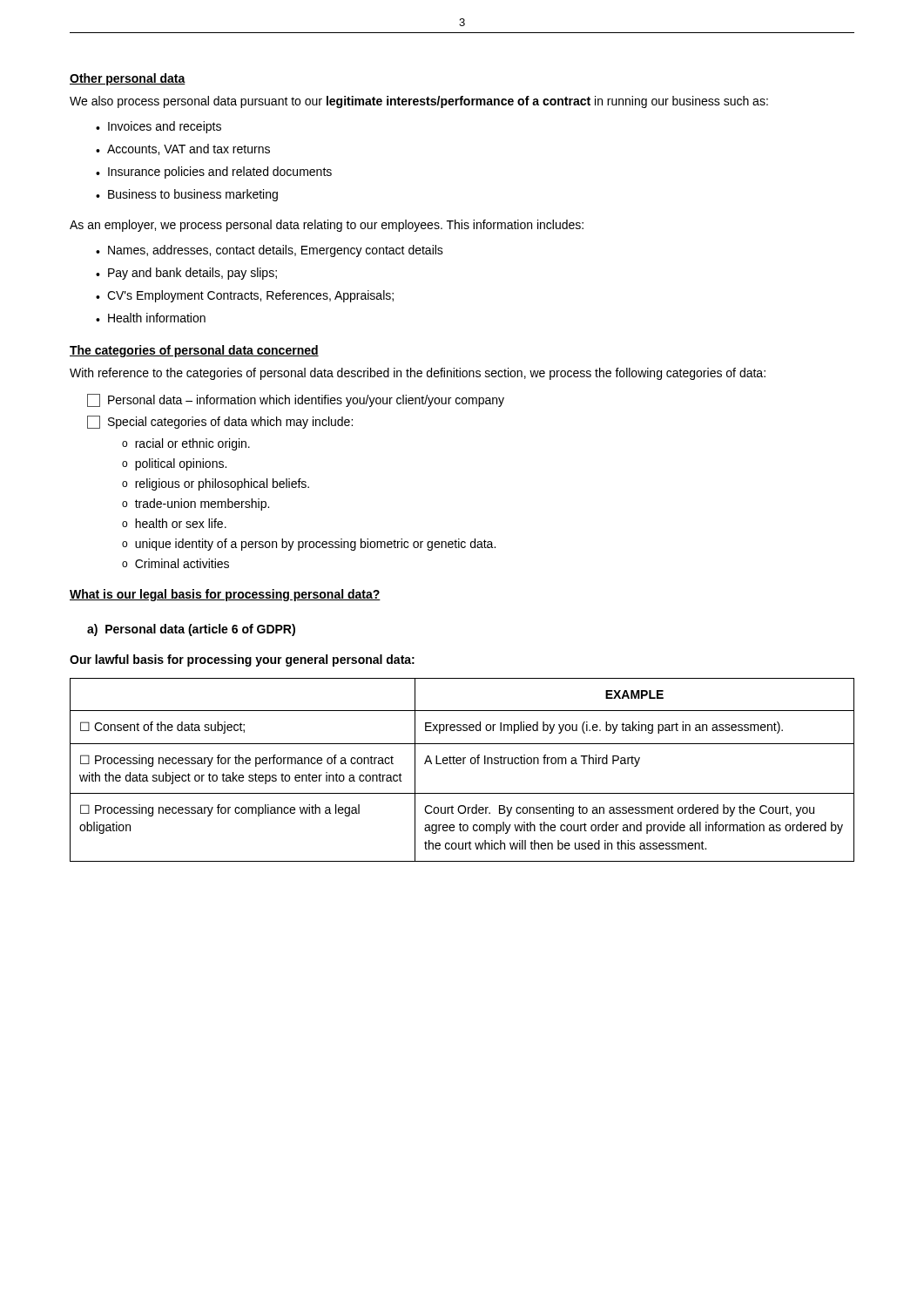Find the list item that says "opolitical opinions."
This screenshot has width=924, height=1307.
tap(175, 464)
